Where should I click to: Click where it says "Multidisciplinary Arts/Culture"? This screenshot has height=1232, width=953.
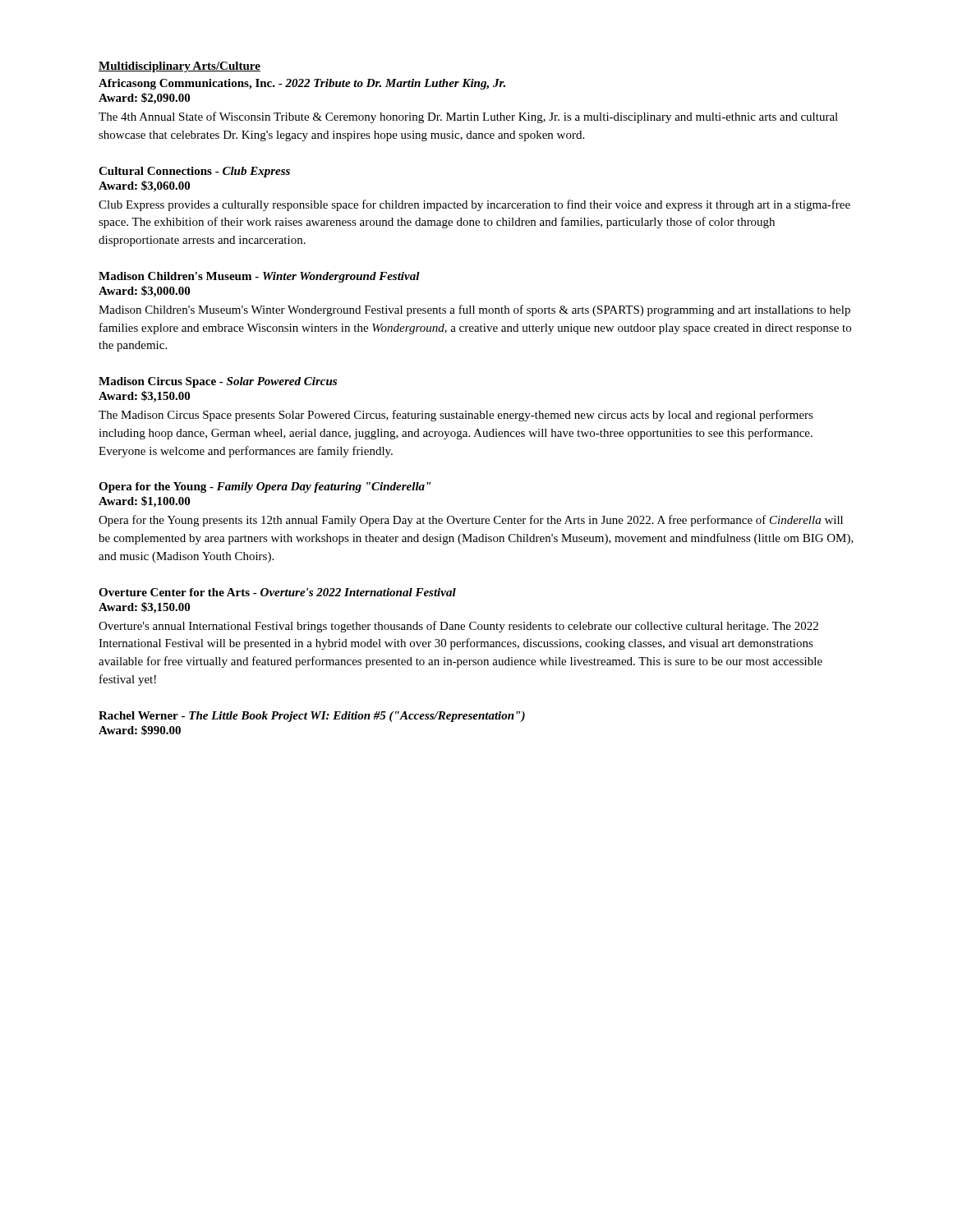click(179, 66)
